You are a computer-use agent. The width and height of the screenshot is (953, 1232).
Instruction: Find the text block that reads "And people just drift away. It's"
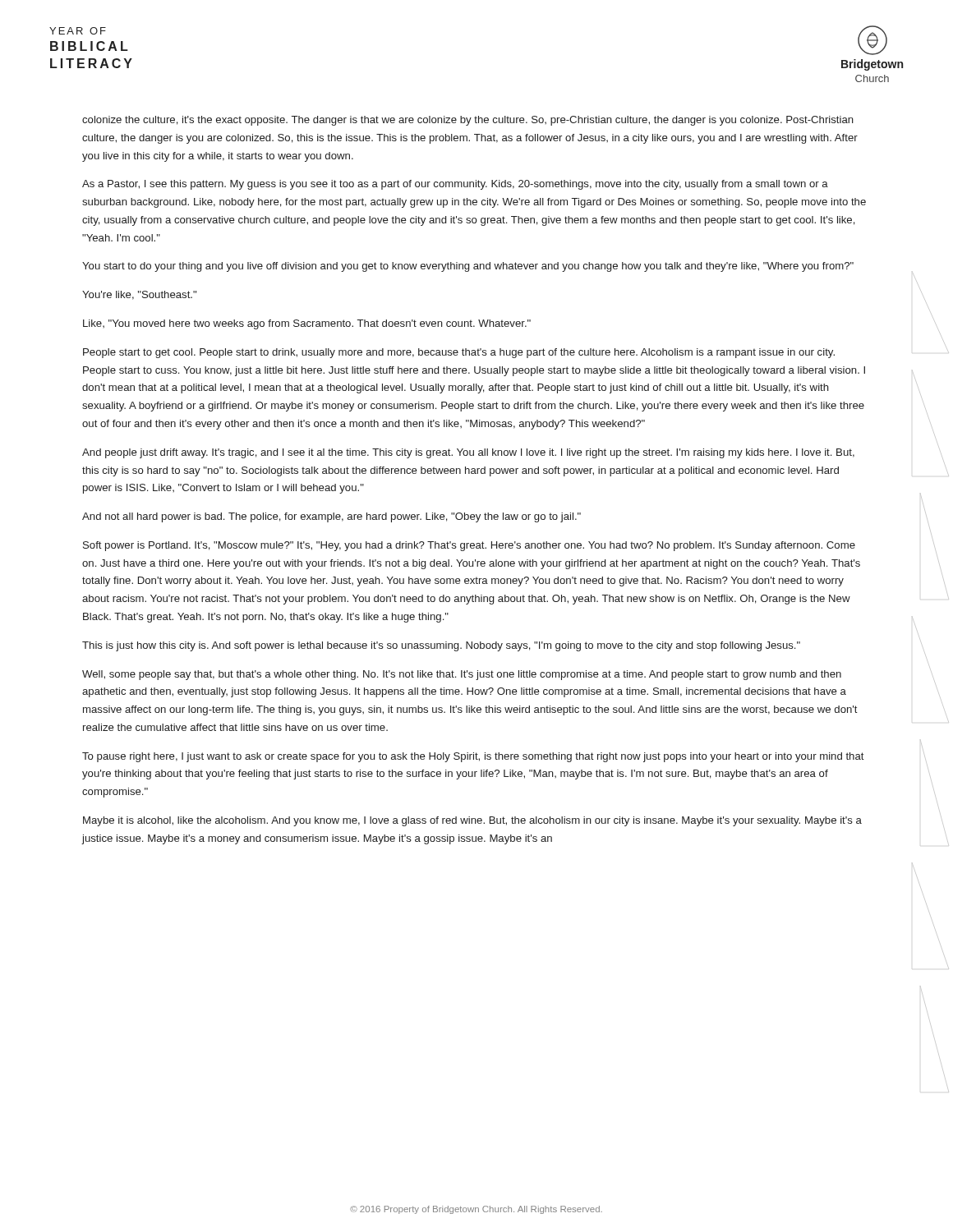[x=468, y=470]
